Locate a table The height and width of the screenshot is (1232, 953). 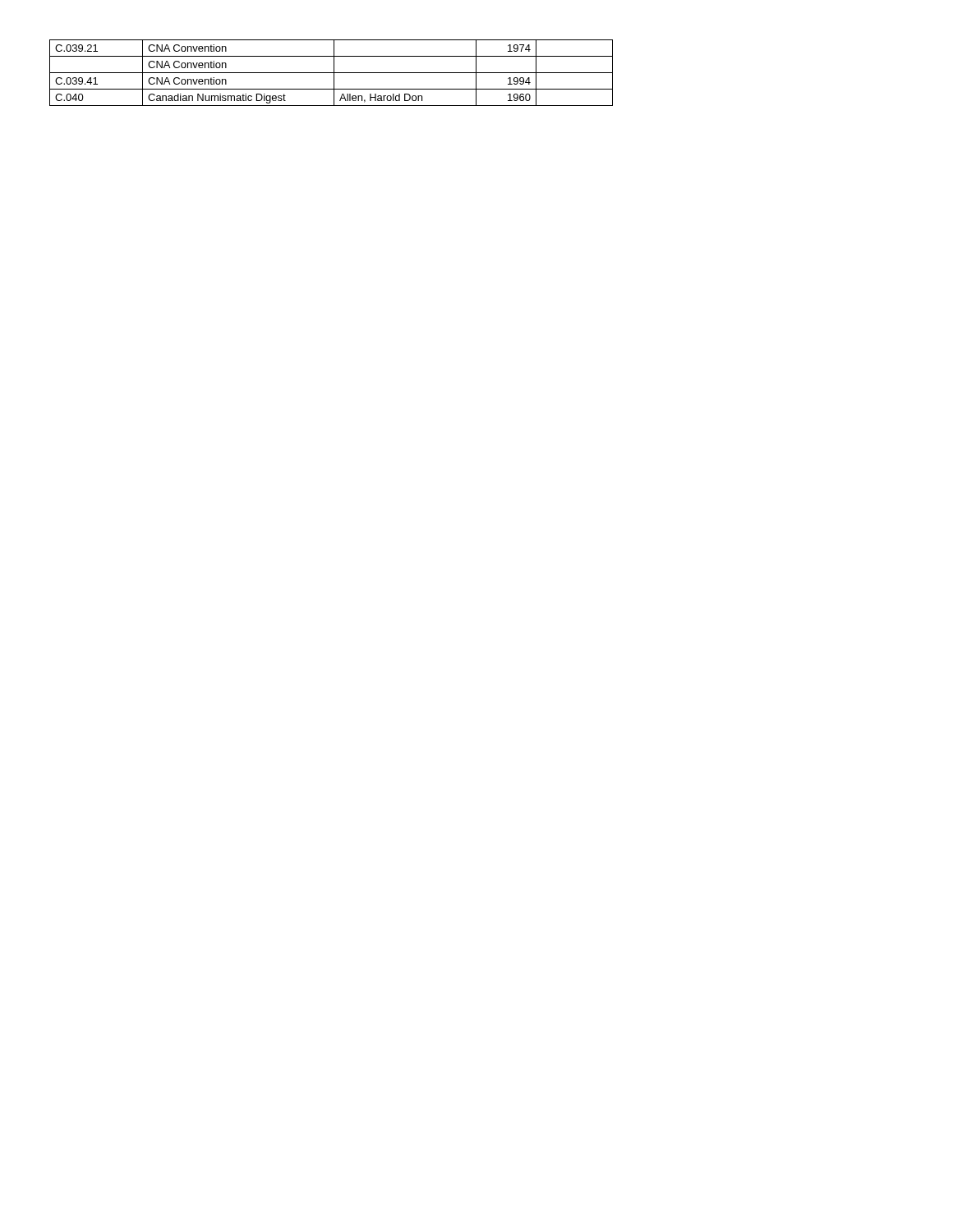pyautogui.click(x=331, y=73)
